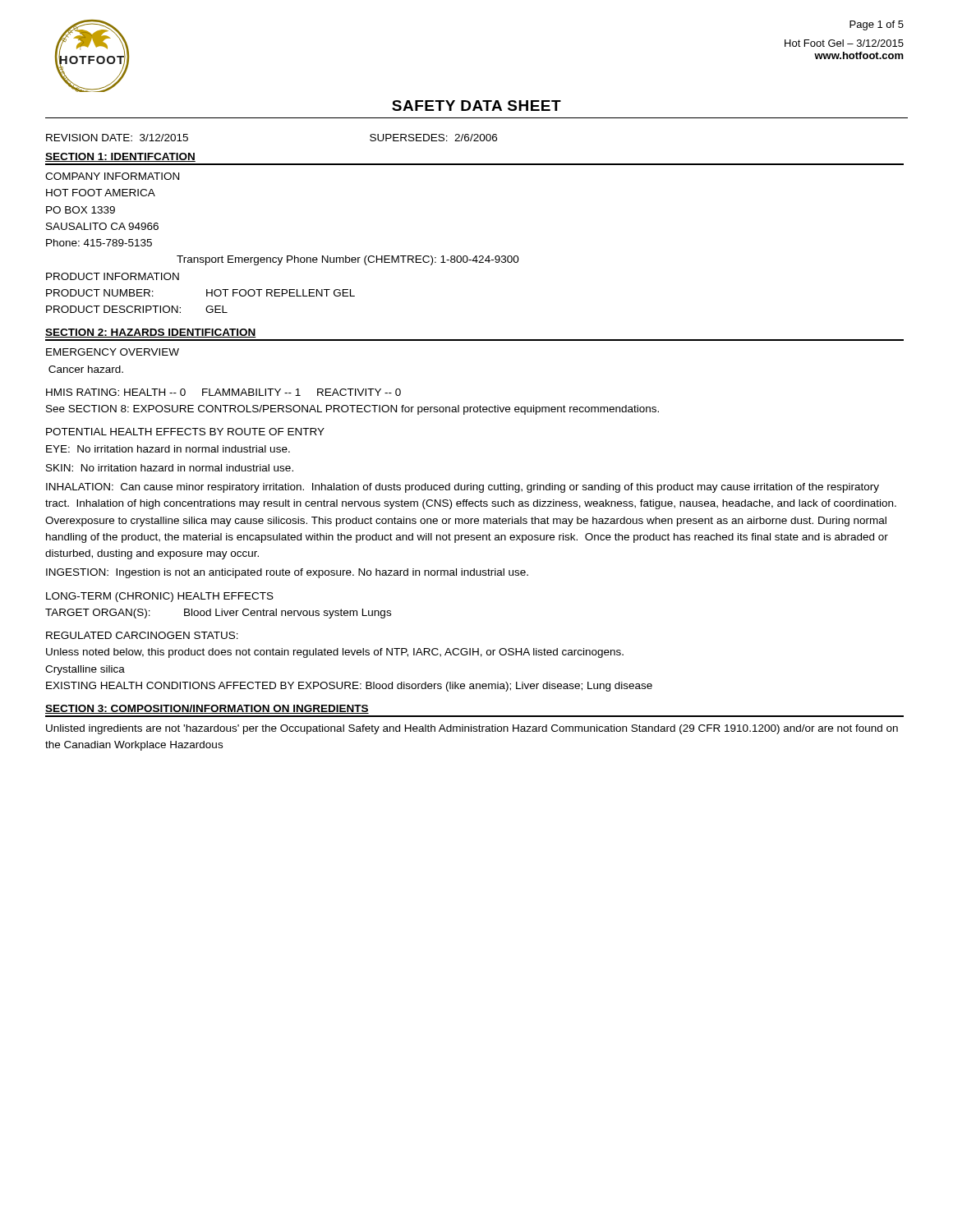Screen dimensions: 1232x953
Task: Navigate to the block starting "SAFETY DATA SHEET"
Action: point(476,106)
